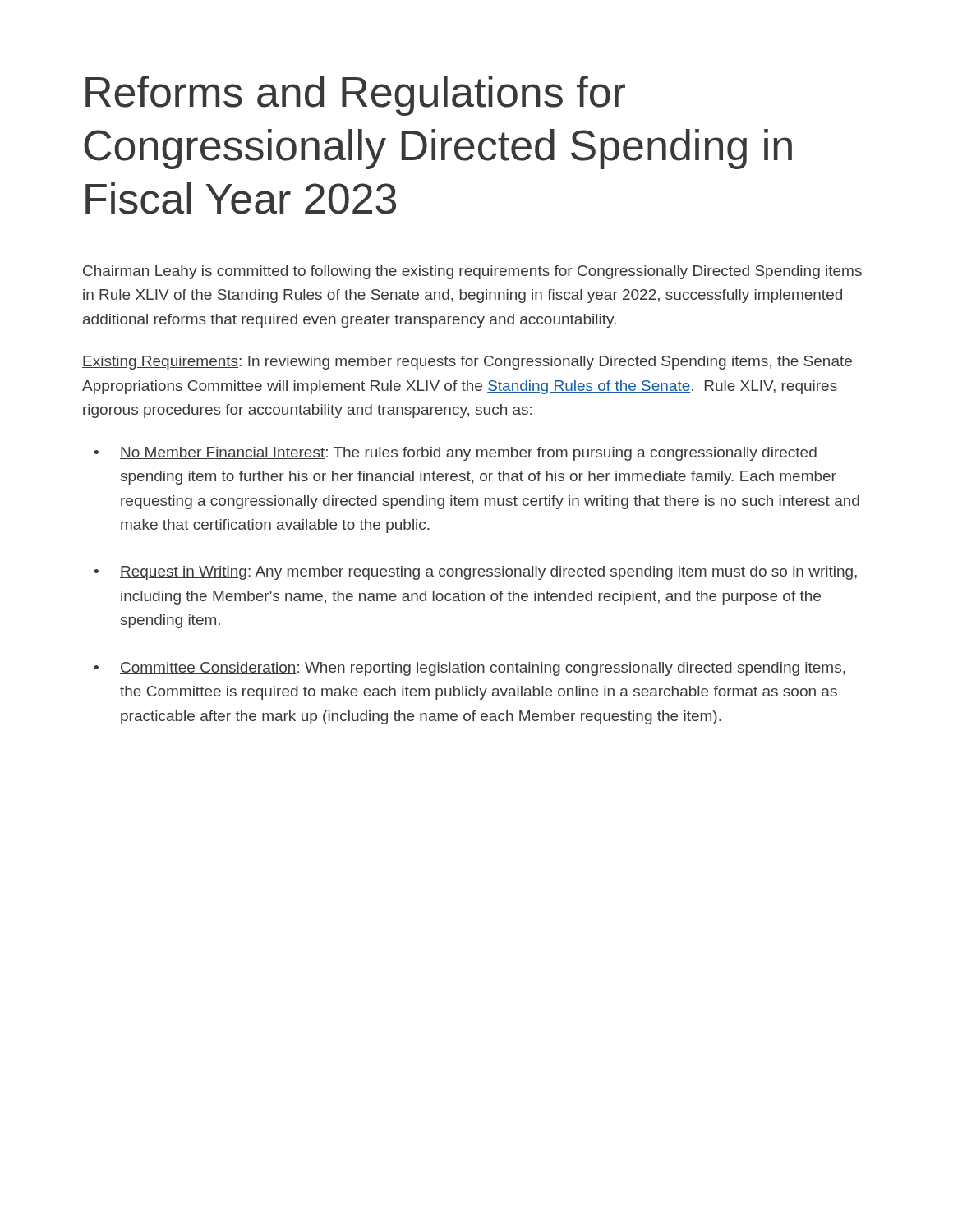Viewport: 953px width, 1232px height.
Task: Select the region starting "Chairman Leahy is committed to following the existing"
Action: [472, 295]
